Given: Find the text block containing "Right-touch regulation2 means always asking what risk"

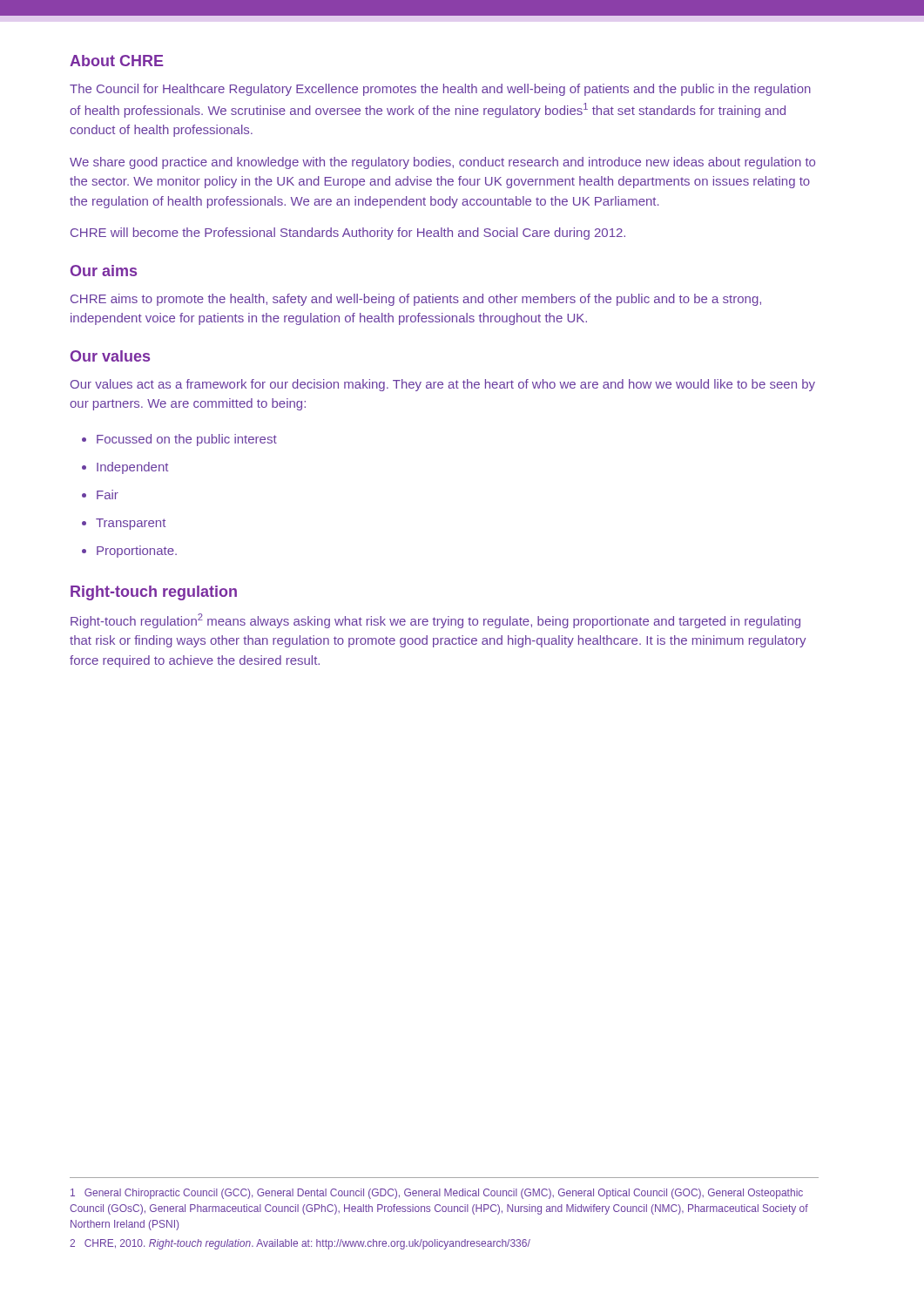Looking at the screenshot, I should 438,639.
